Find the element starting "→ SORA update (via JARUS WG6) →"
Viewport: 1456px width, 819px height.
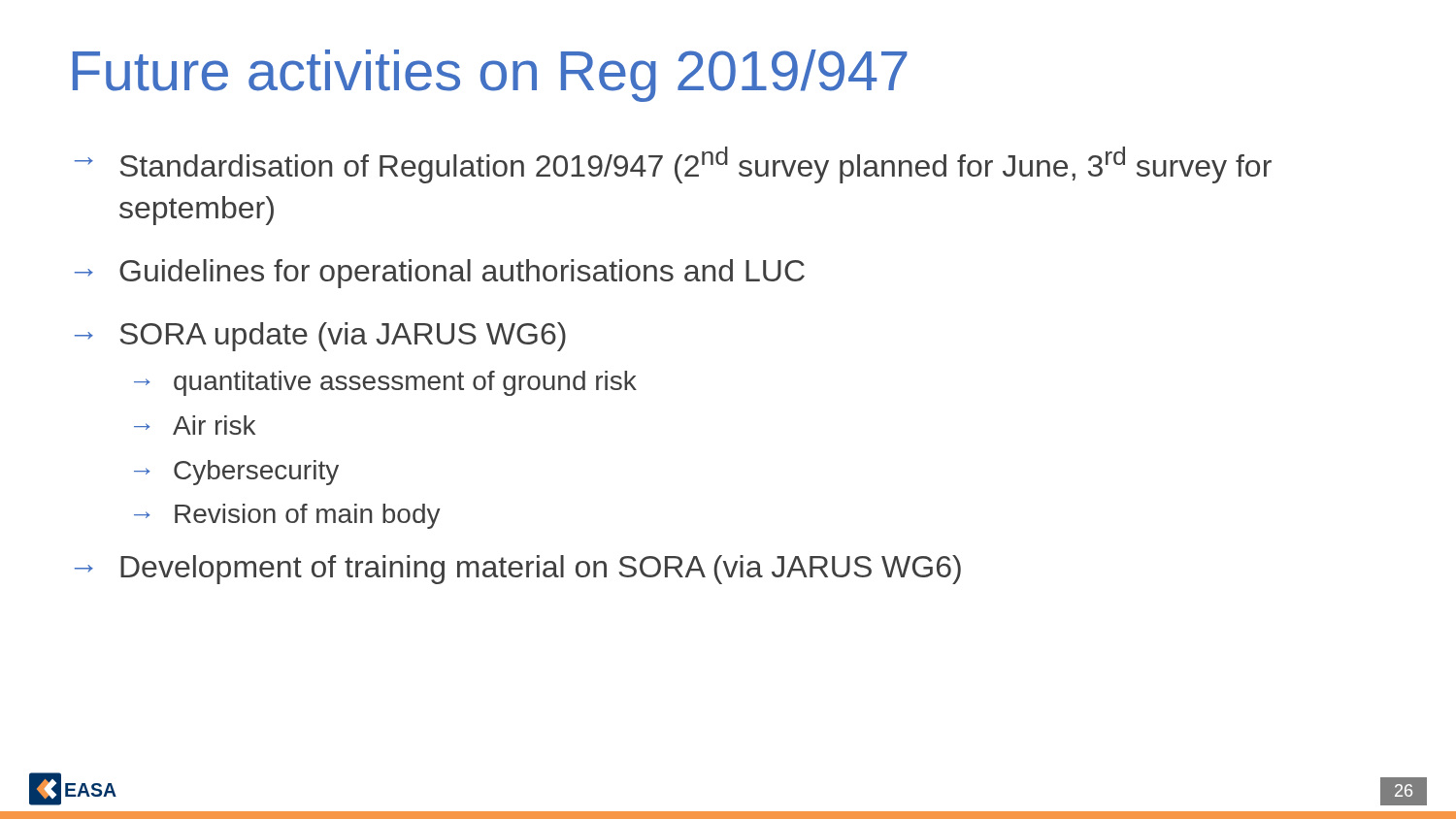point(320,337)
